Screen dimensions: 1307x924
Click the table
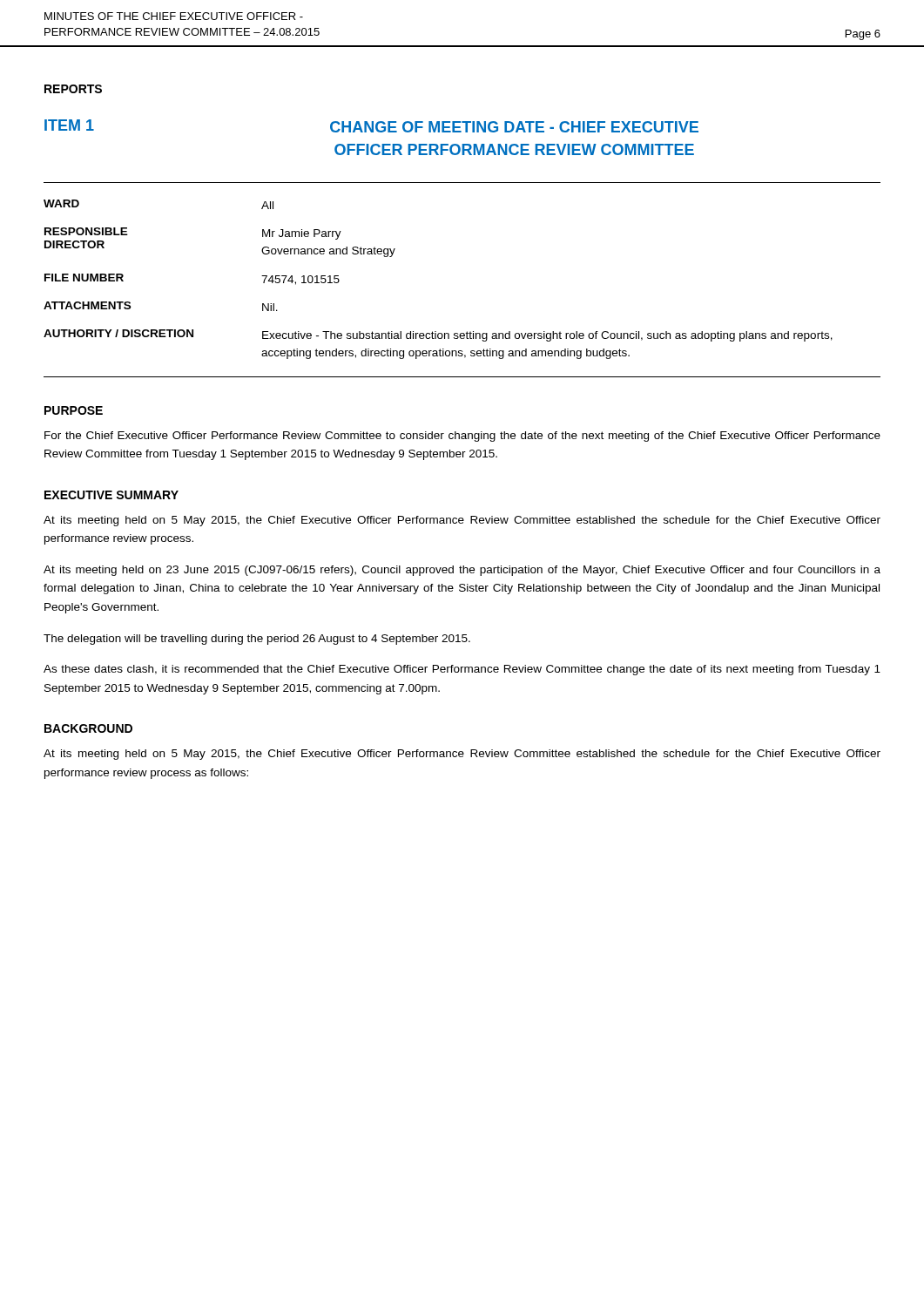tap(462, 279)
